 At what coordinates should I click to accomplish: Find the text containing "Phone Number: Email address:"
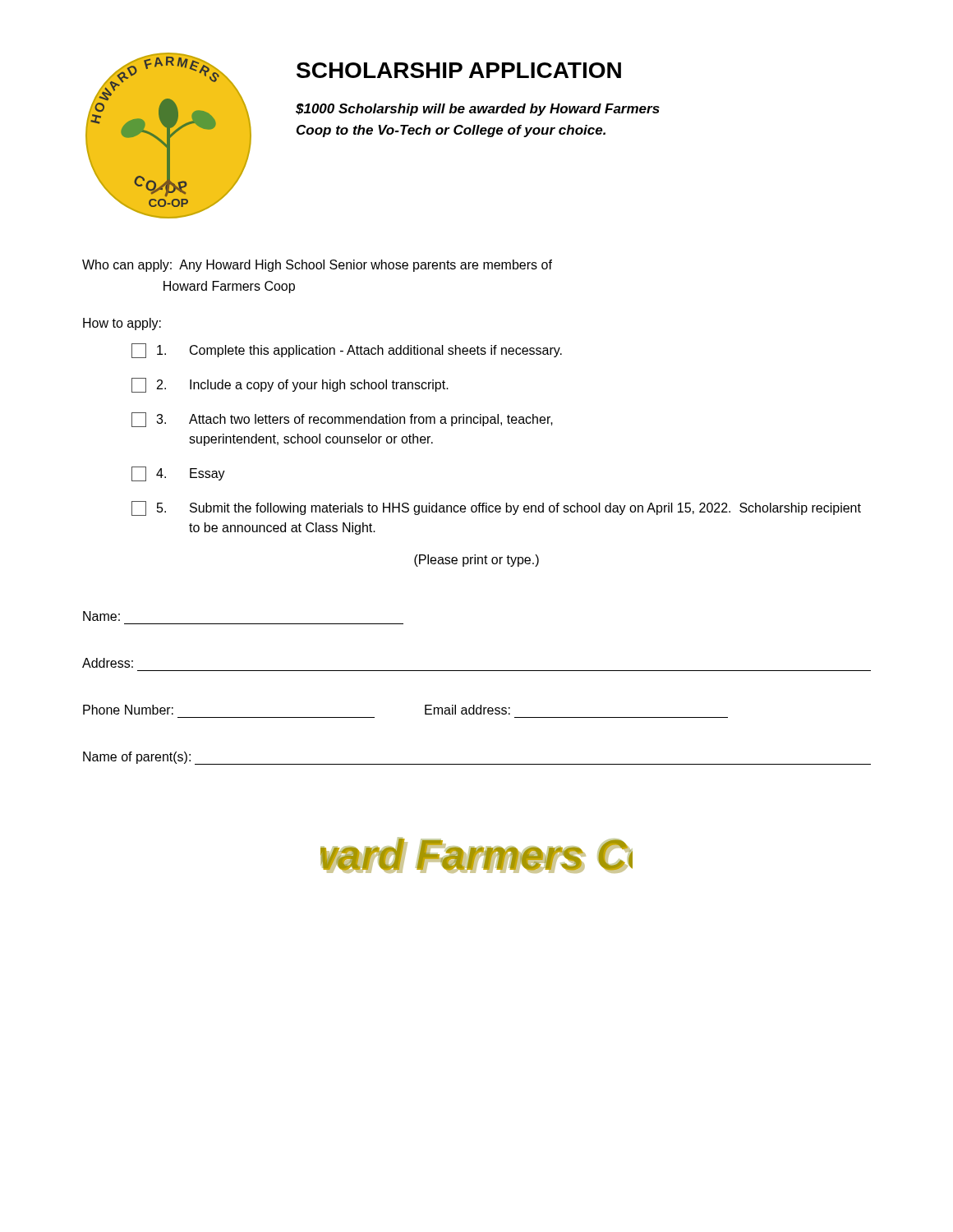129,709
